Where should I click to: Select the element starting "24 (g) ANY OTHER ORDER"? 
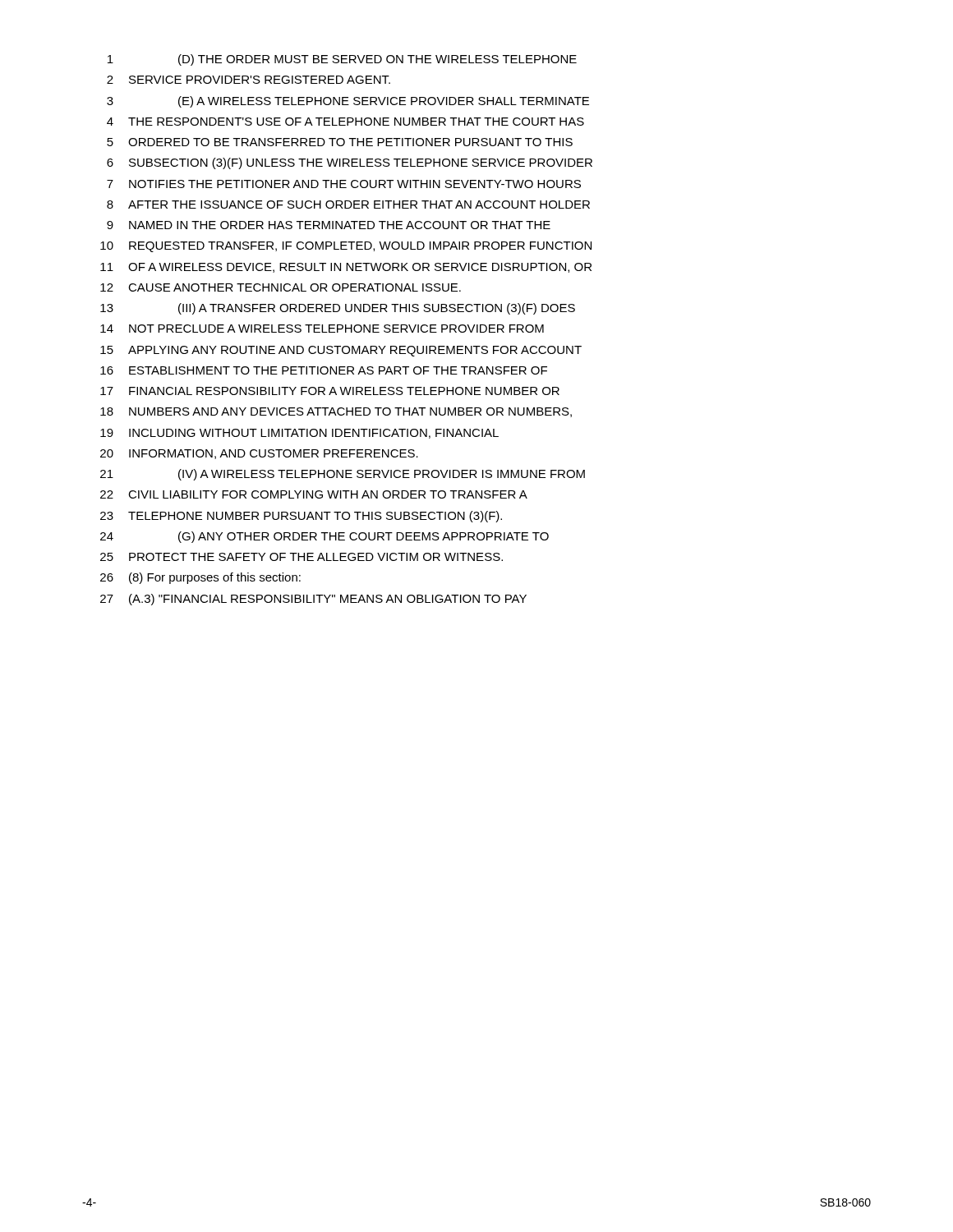pyautogui.click(x=476, y=536)
